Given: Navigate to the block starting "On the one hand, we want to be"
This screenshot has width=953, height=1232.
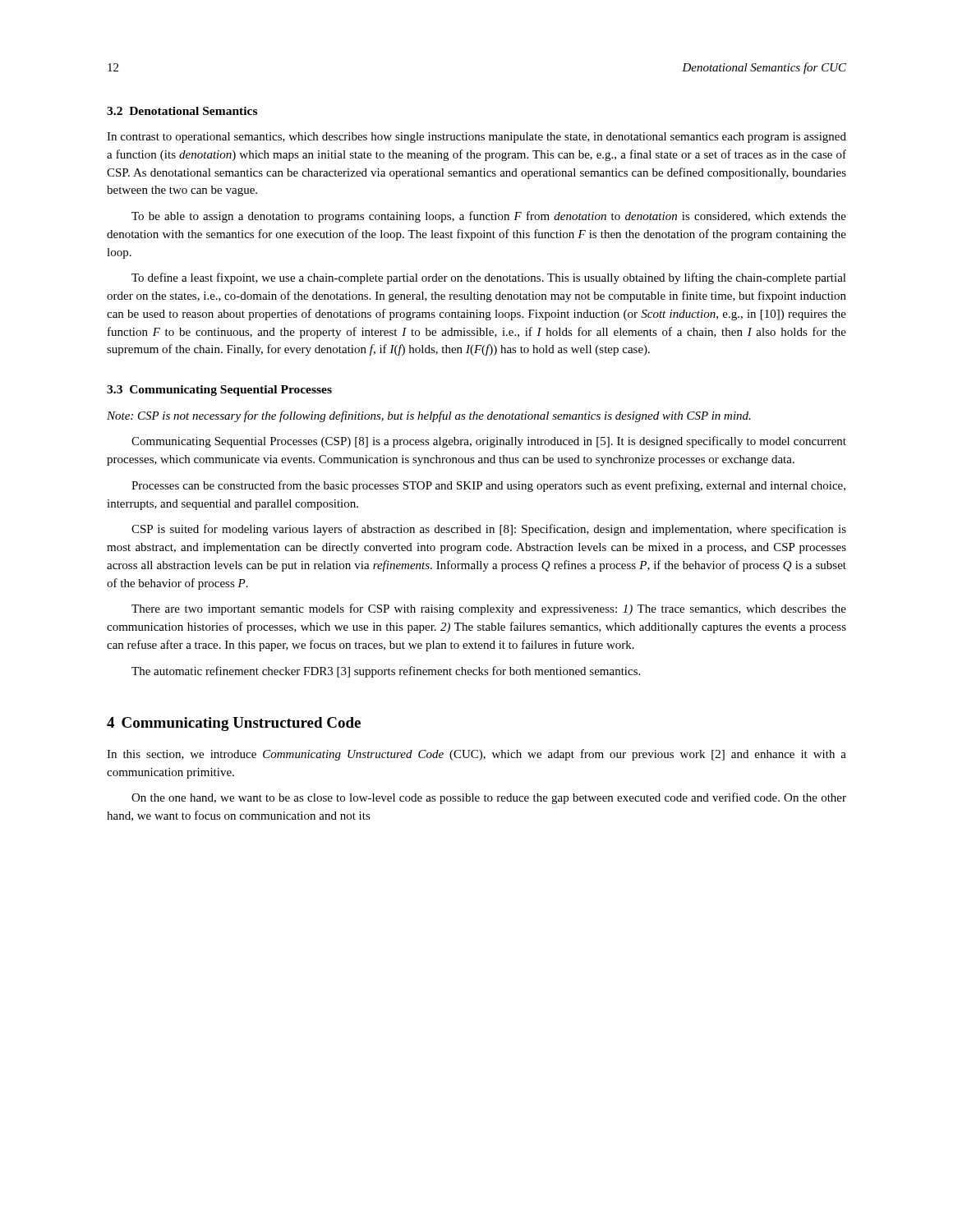Looking at the screenshot, I should coord(476,807).
